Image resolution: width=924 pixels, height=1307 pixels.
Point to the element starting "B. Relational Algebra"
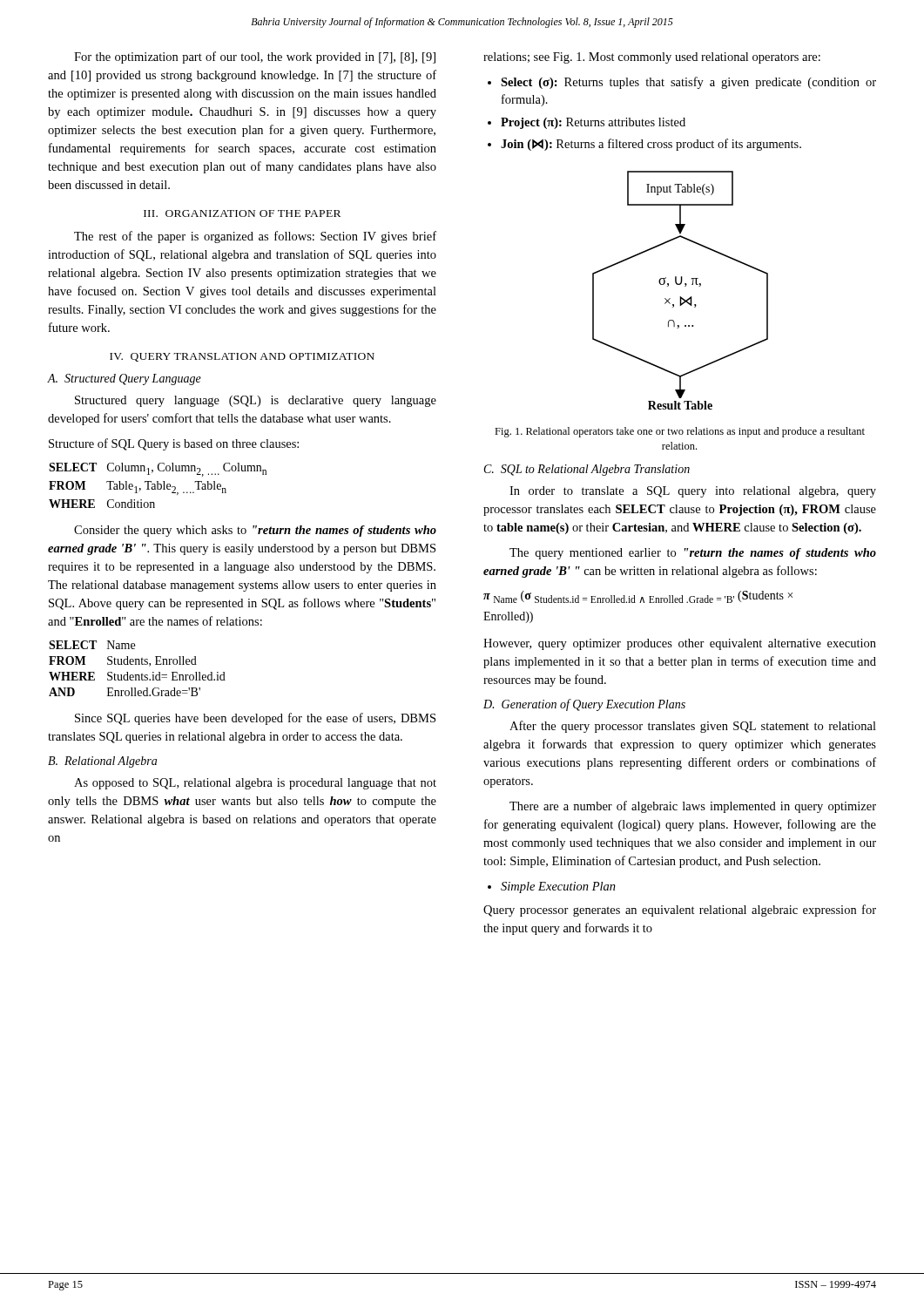[x=103, y=761]
